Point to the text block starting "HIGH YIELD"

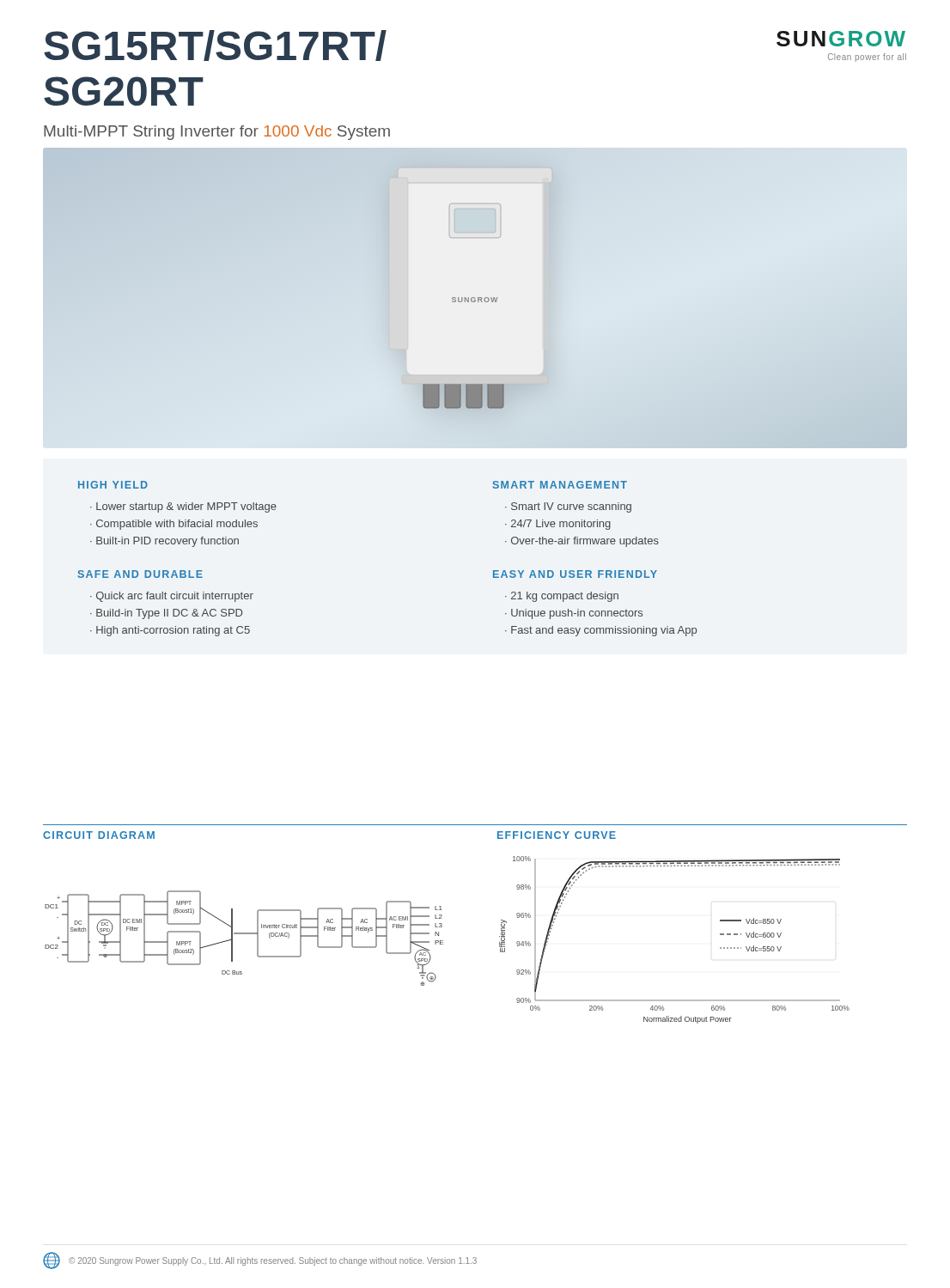(x=113, y=485)
